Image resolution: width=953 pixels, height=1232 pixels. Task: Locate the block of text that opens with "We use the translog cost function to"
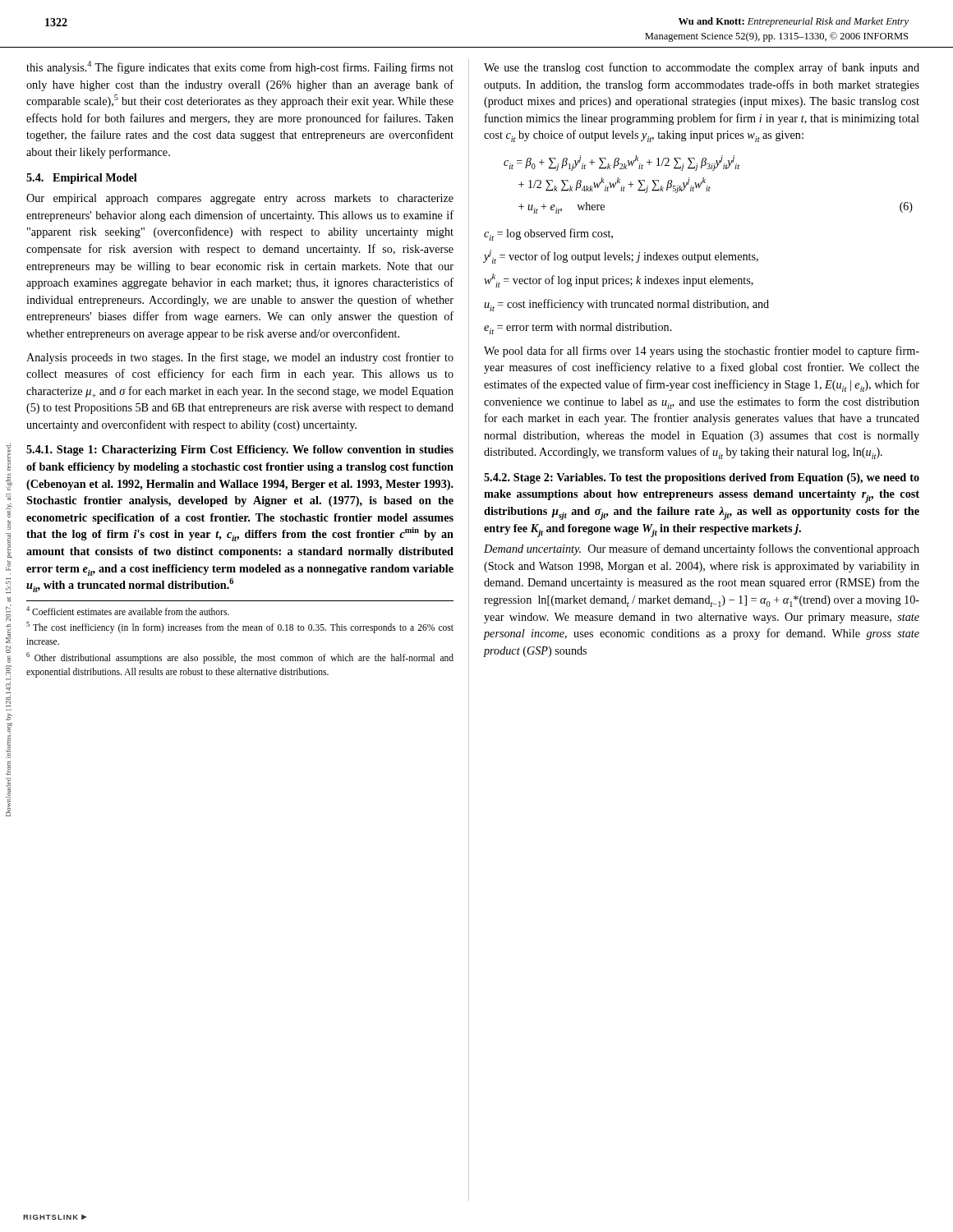[702, 101]
